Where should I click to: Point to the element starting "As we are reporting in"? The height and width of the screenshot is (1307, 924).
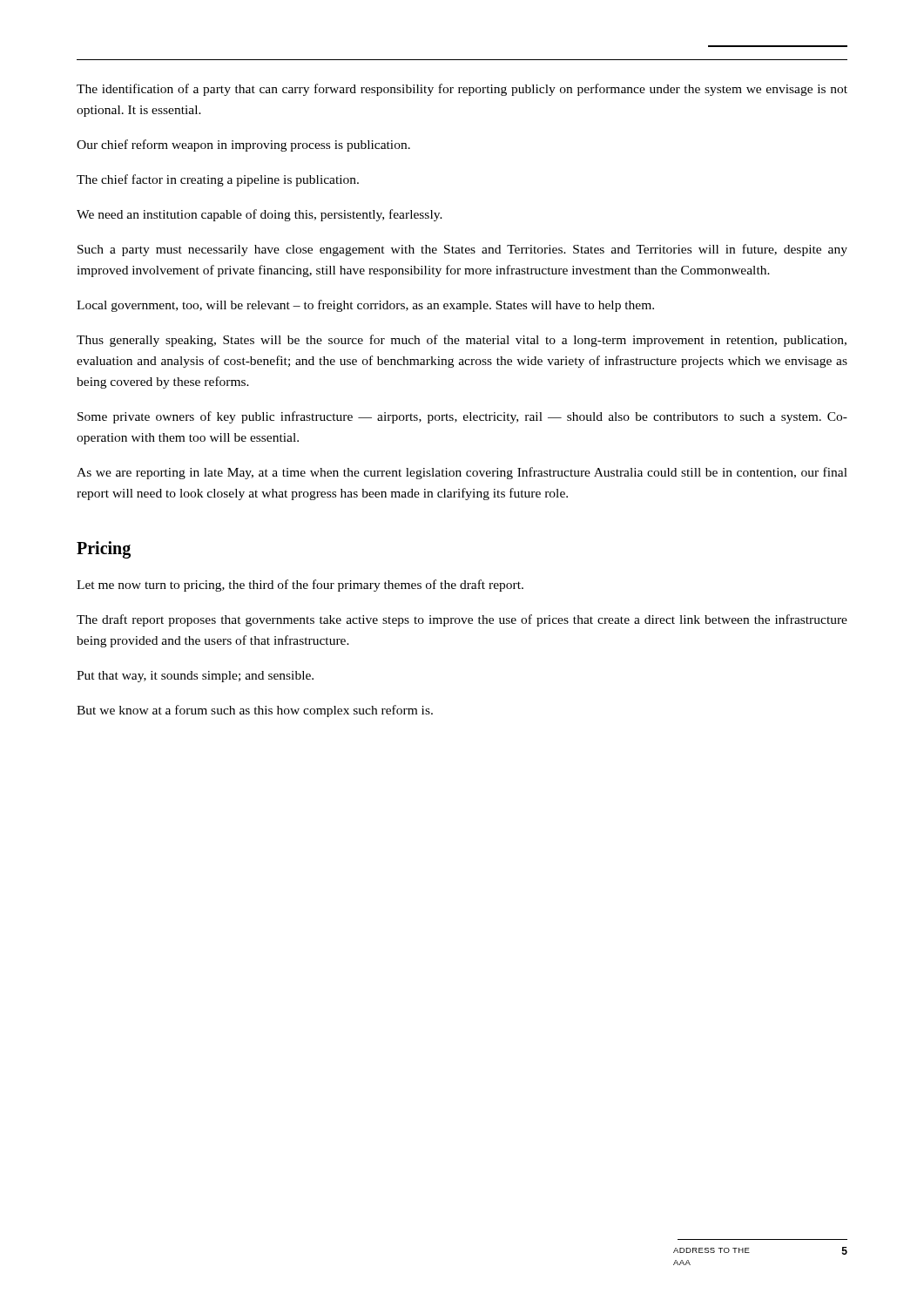[x=462, y=482]
